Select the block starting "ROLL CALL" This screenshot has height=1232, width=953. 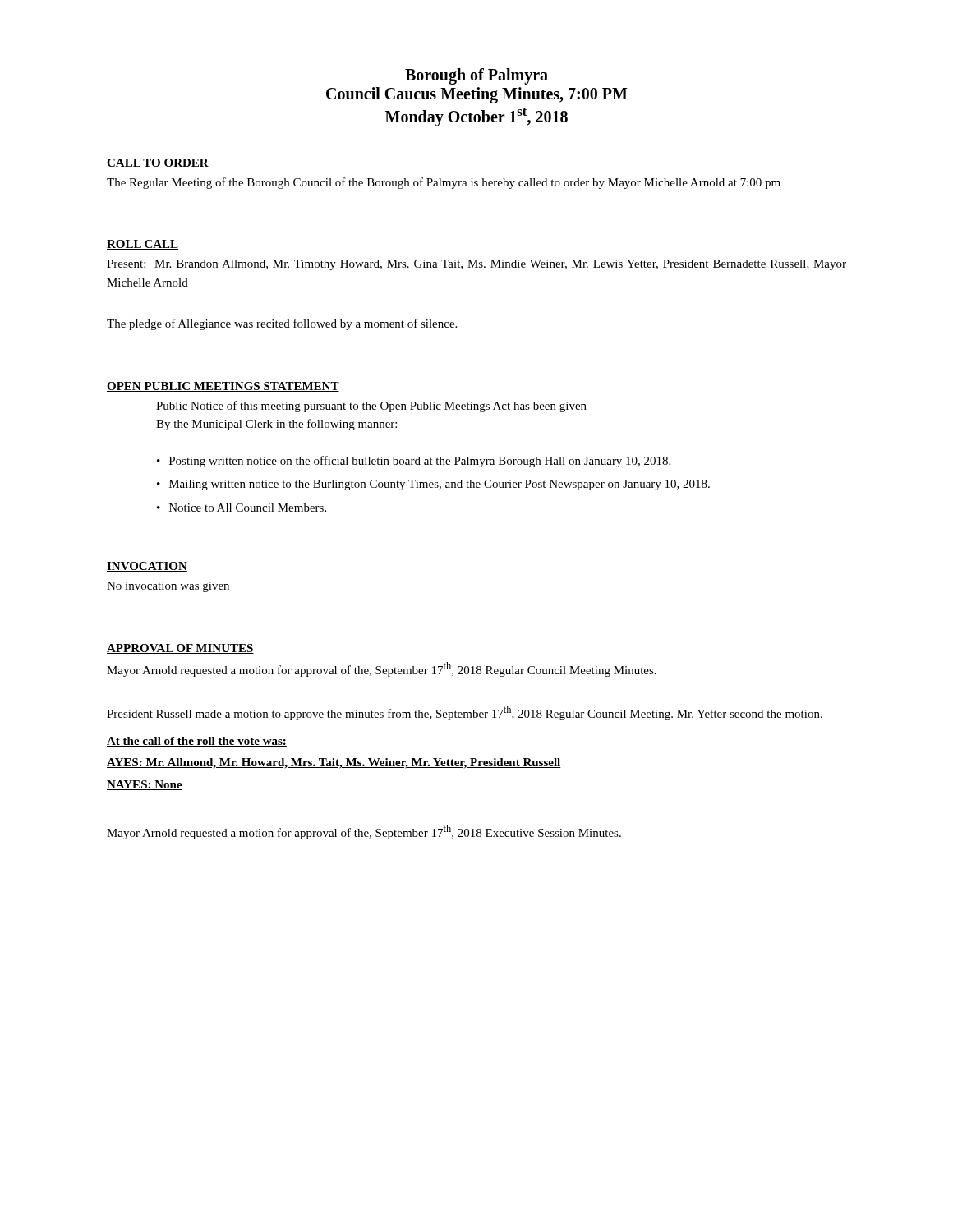(143, 244)
